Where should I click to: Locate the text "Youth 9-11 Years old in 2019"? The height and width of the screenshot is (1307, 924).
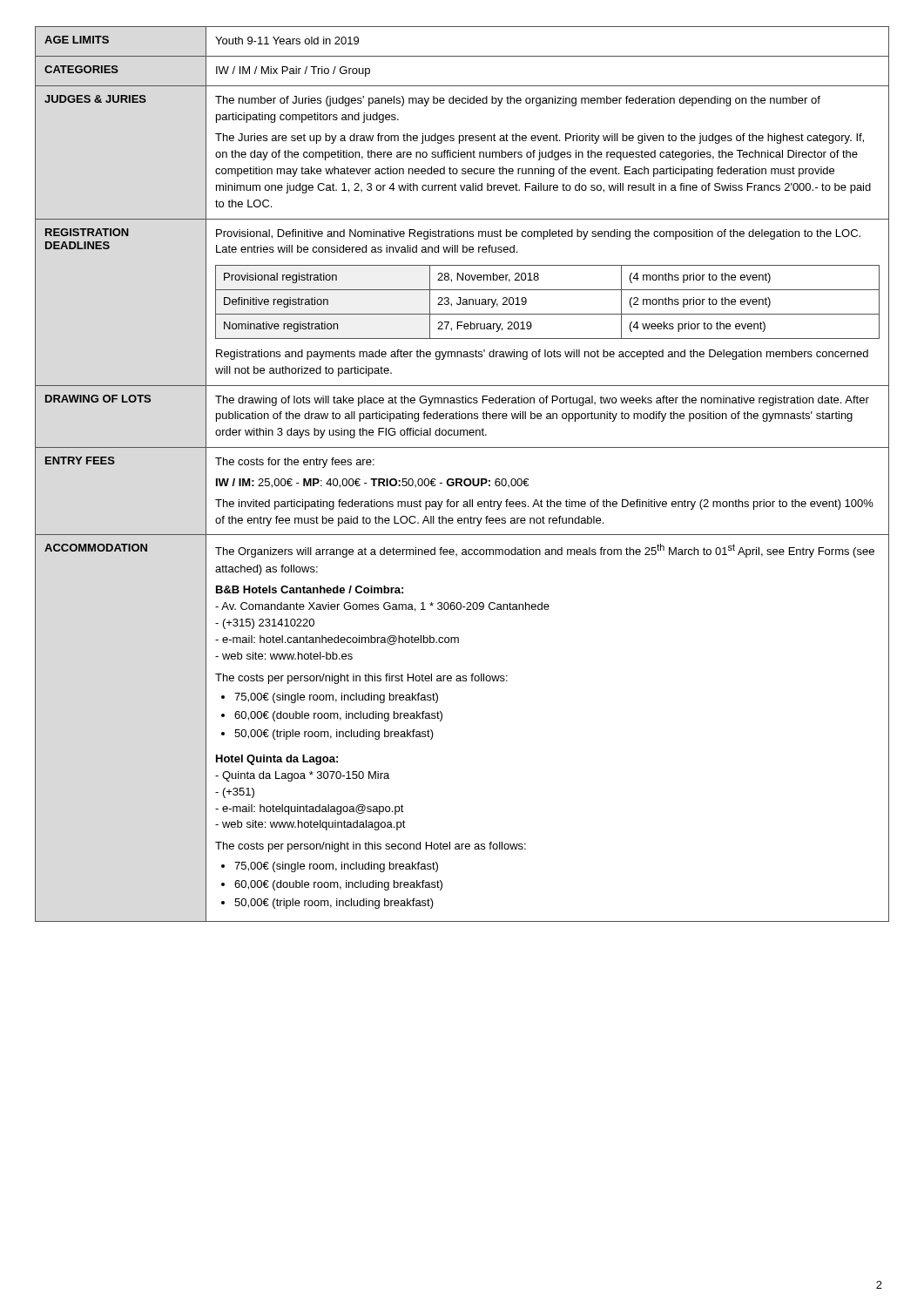pos(287,41)
